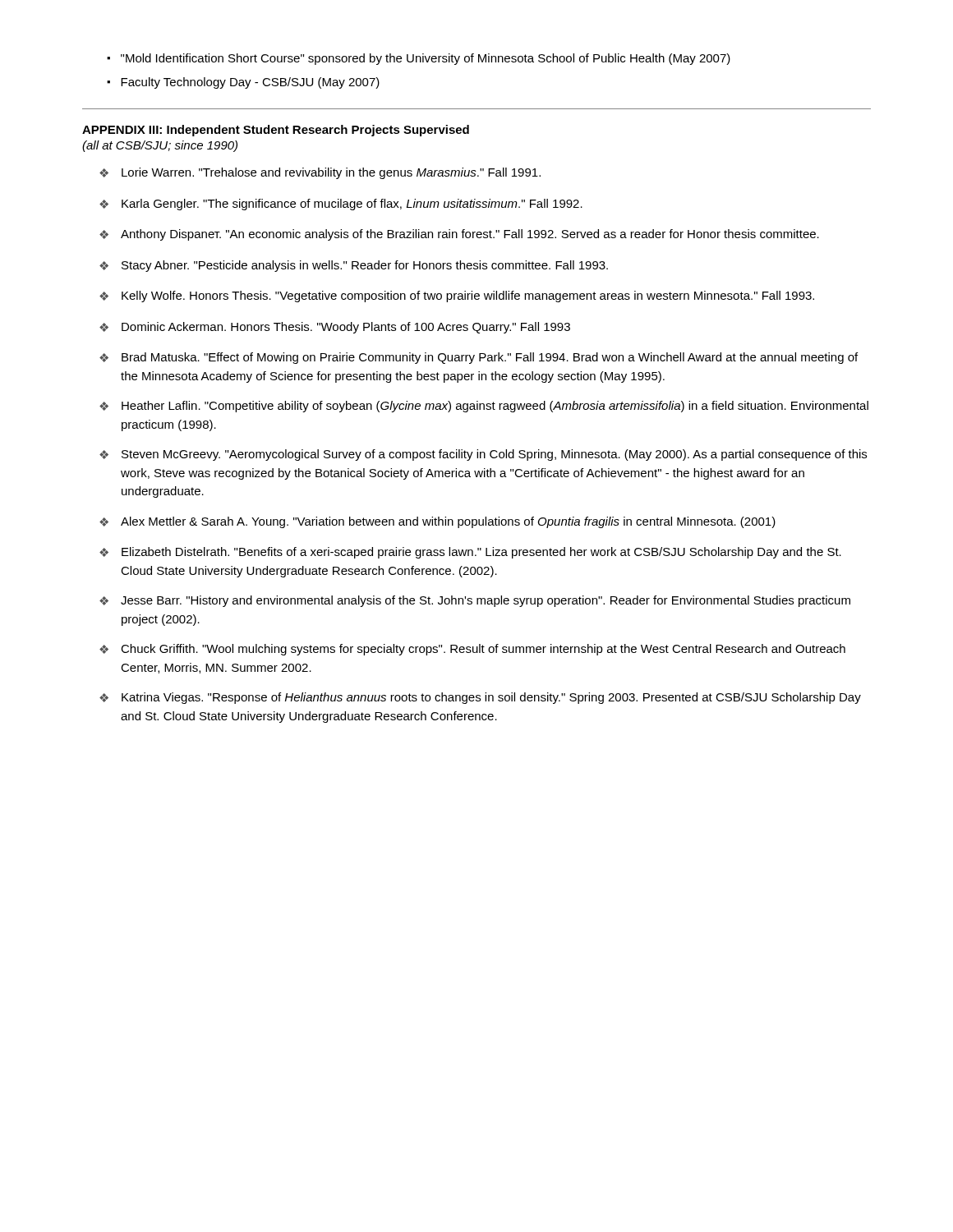Image resolution: width=953 pixels, height=1232 pixels.
Task: Locate the section header that opens with "APPENDIX III: Independent Student"
Action: coord(276,129)
